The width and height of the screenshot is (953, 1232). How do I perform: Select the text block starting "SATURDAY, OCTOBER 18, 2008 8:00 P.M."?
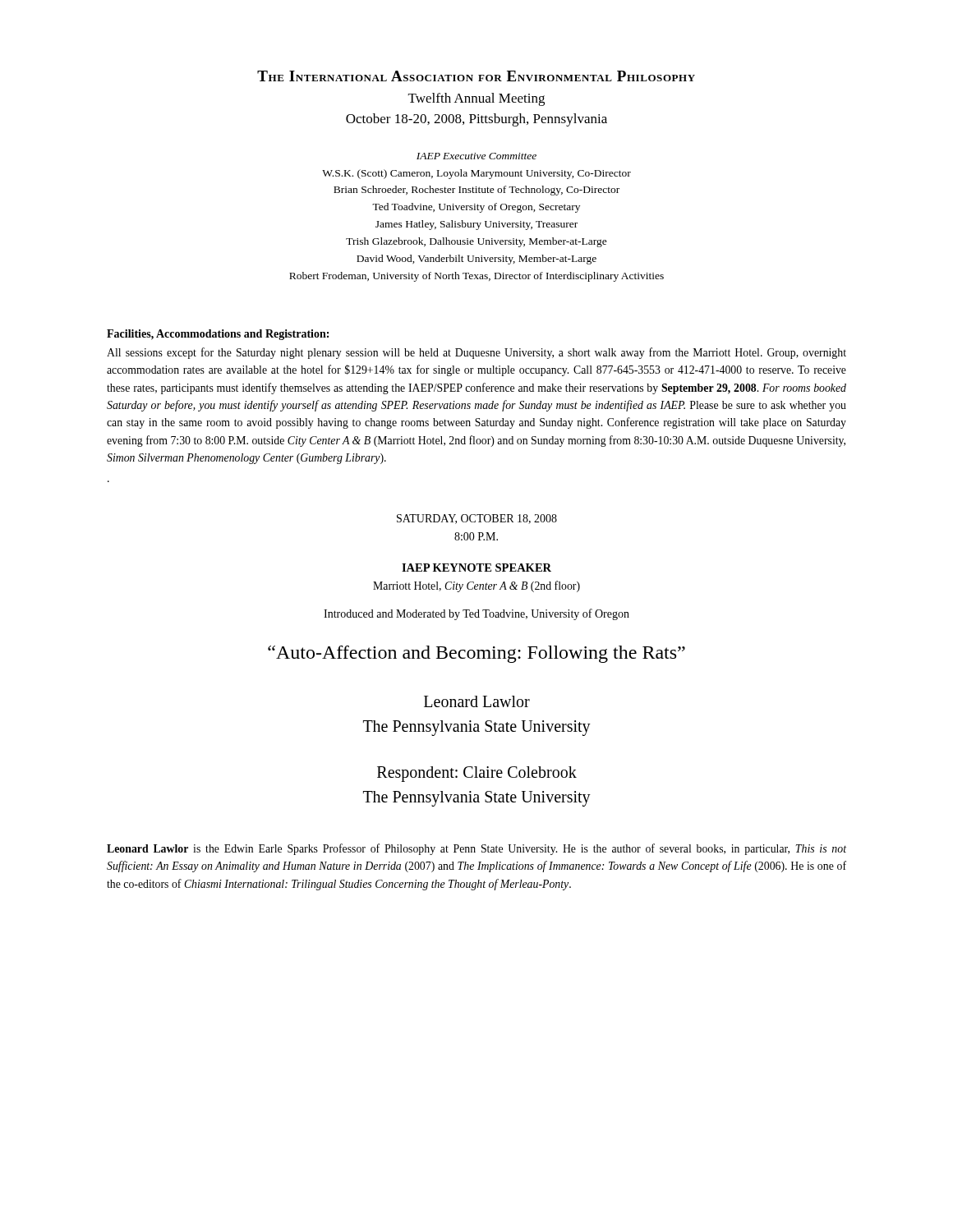(x=476, y=528)
